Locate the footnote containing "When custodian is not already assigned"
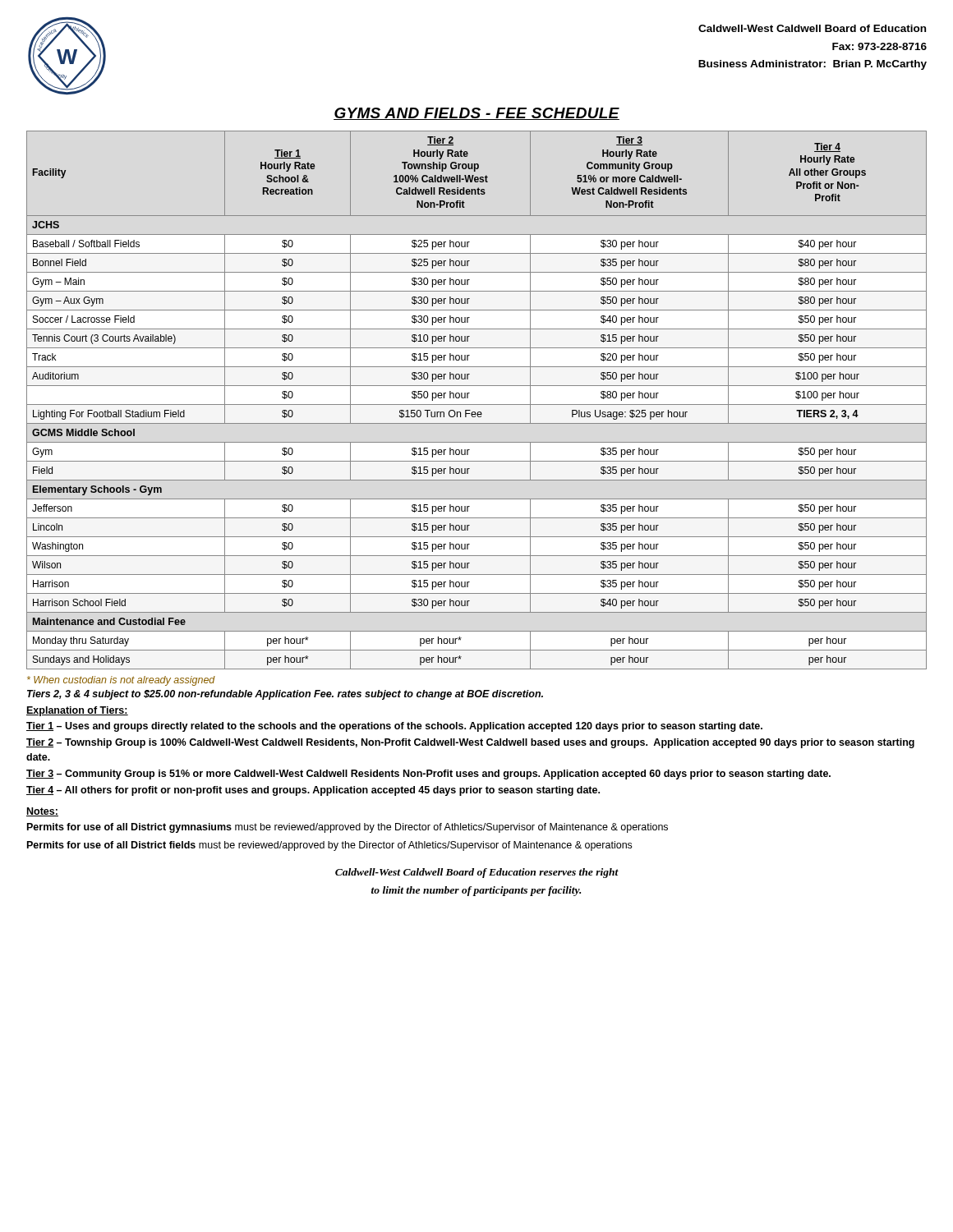This screenshot has width=953, height=1232. (121, 680)
